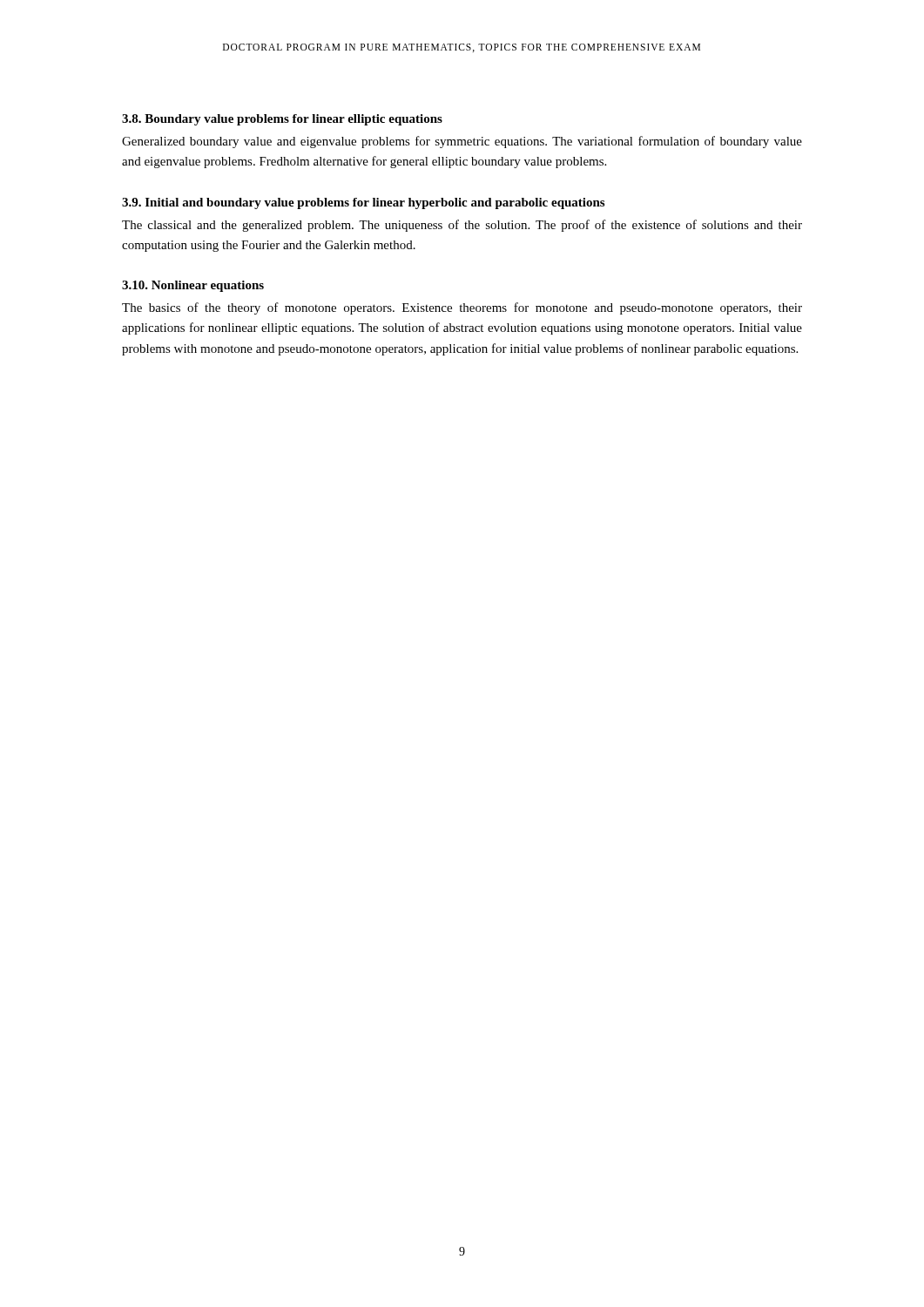
Task: Find the text block with the text "The basics of the theory of"
Action: pyautogui.click(x=462, y=328)
